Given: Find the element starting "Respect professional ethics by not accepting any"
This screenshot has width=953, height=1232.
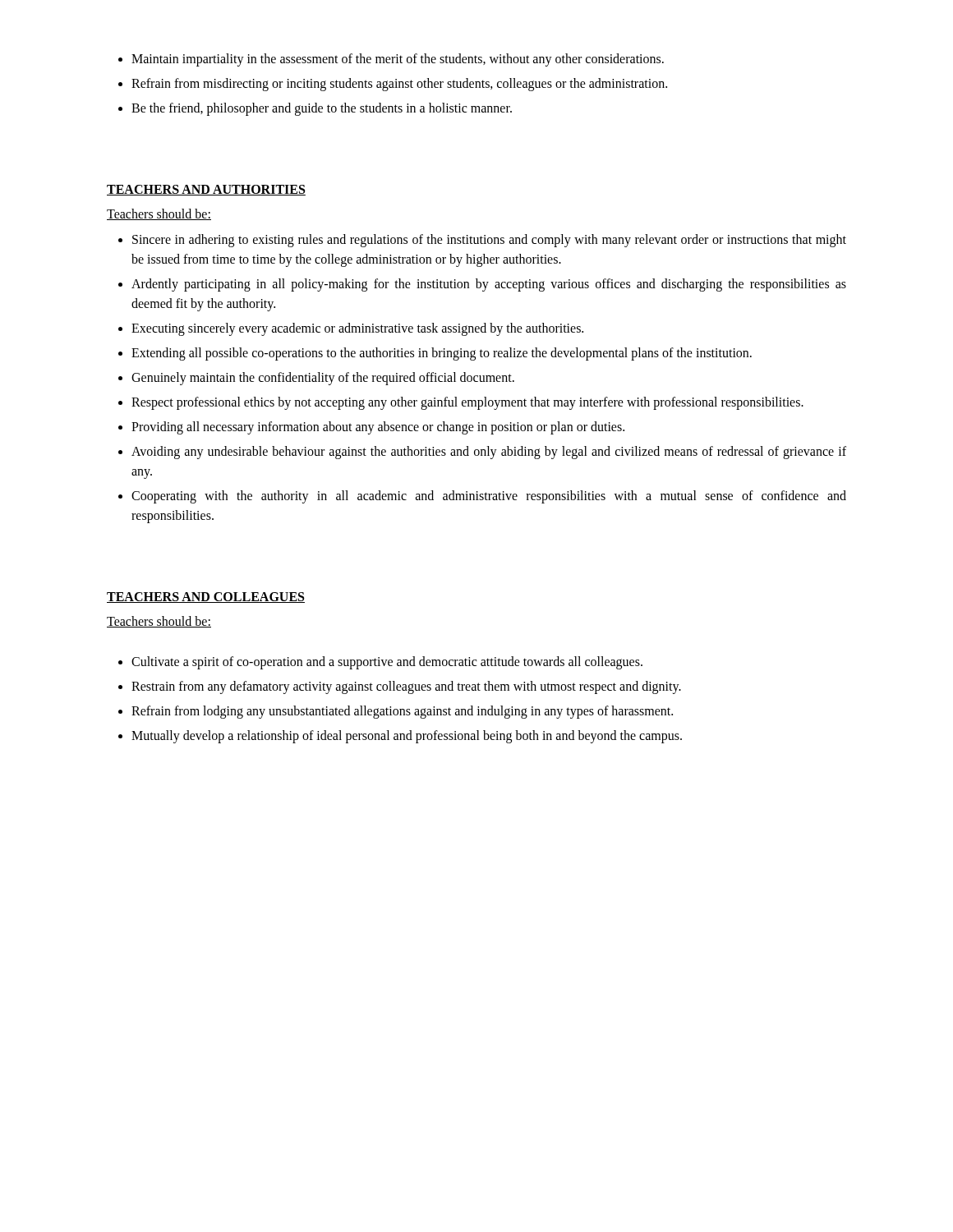Looking at the screenshot, I should [x=489, y=402].
